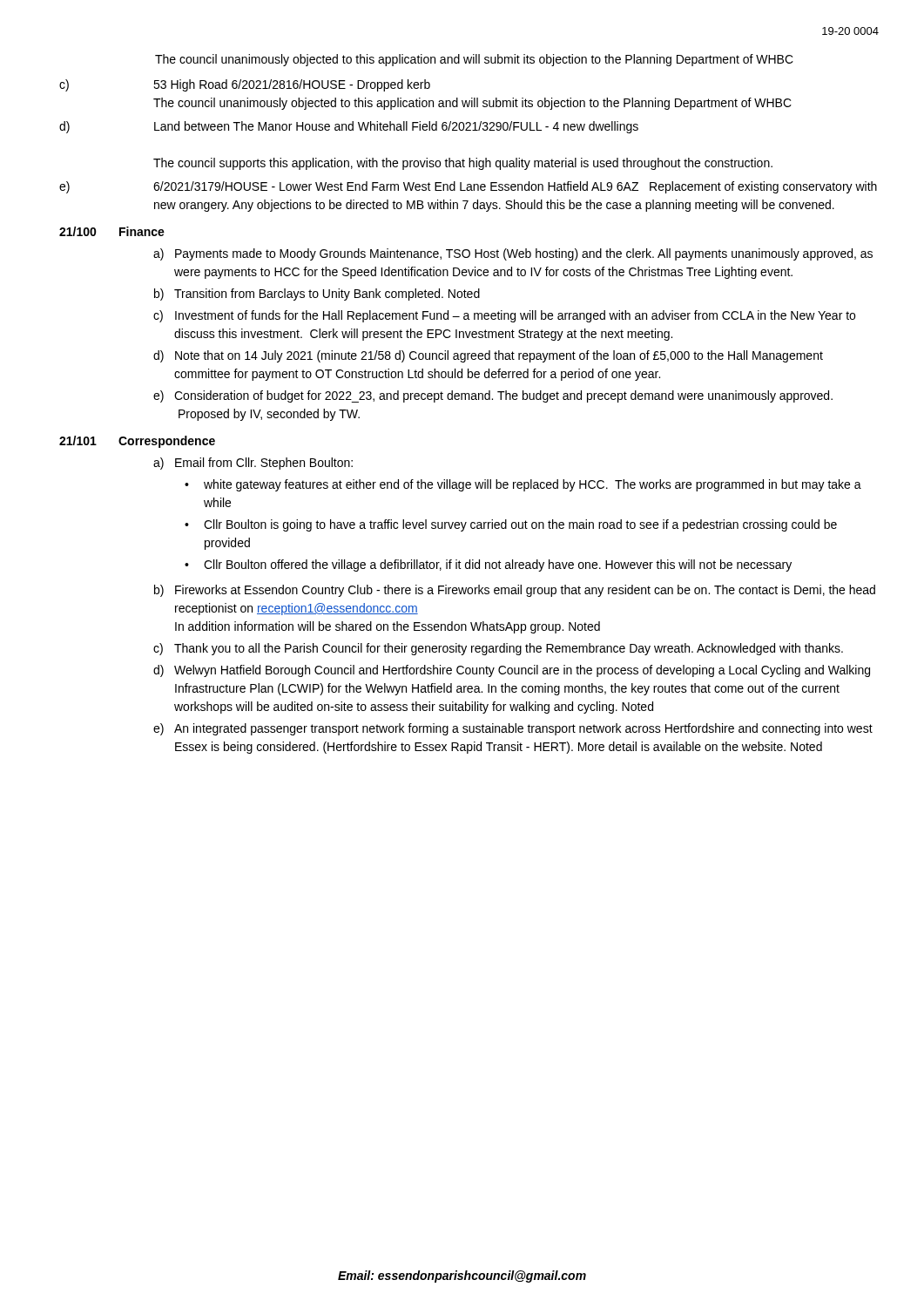Image resolution: width=924 pixels, height=1307 pixels.
Task: Find the block starting "a) Payments made"
Action: [516, 263]
